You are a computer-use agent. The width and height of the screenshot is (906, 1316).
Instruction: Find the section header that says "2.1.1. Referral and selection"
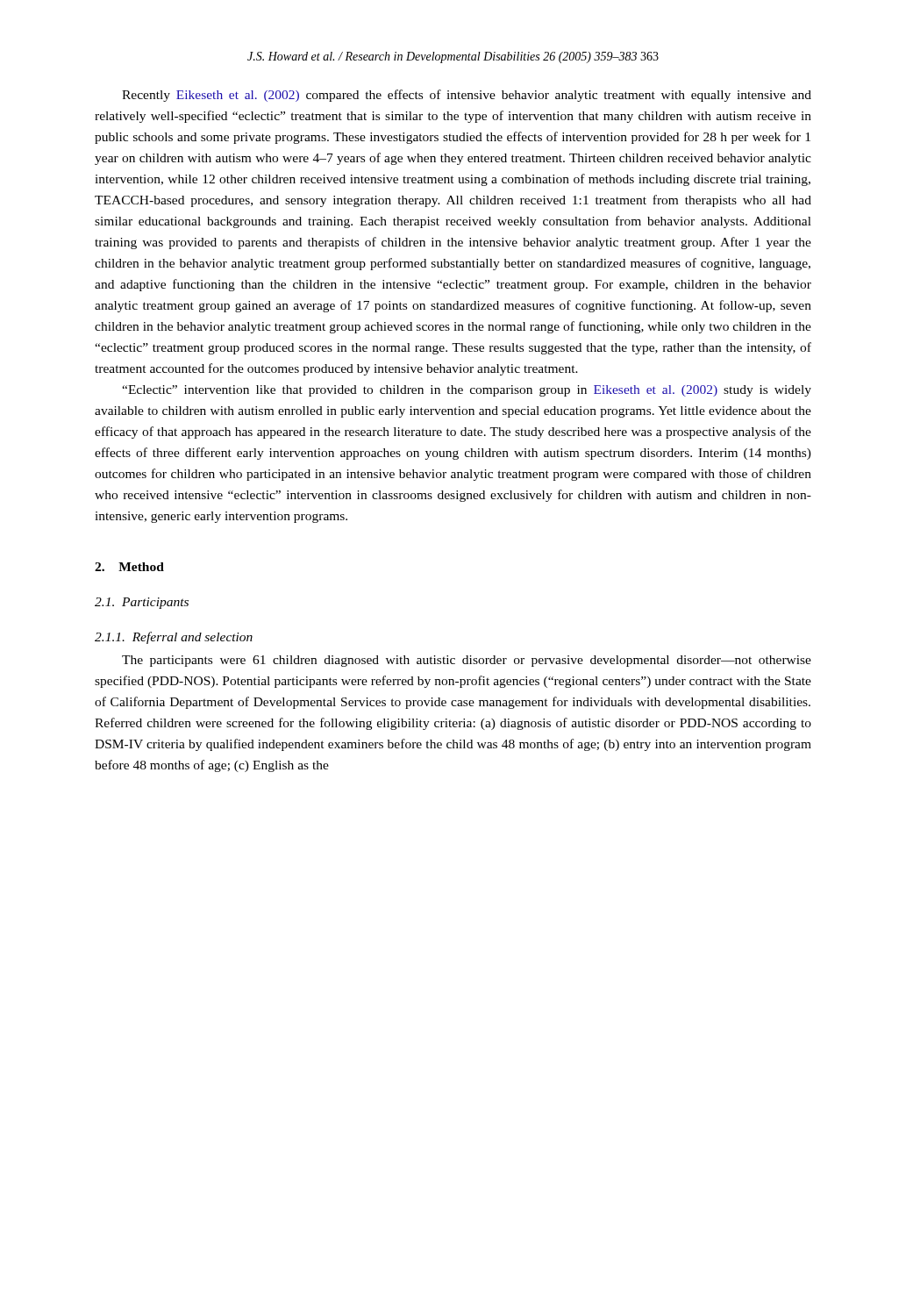pos(174,637)
